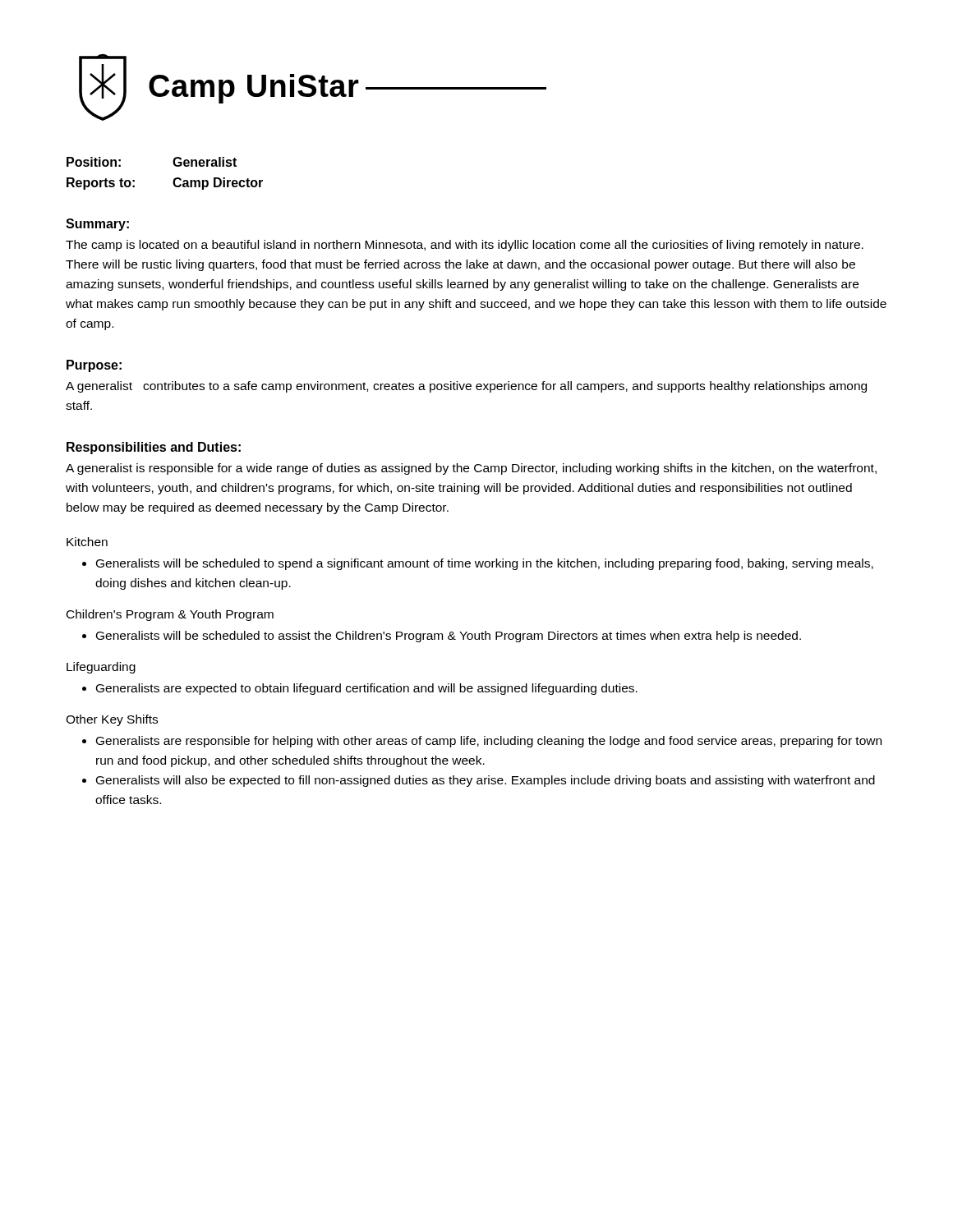This screenshot has width=953, height=1232.
Task: Select the block starting "Children's Program & Youth Program"
Action: [x=170, y=614]
